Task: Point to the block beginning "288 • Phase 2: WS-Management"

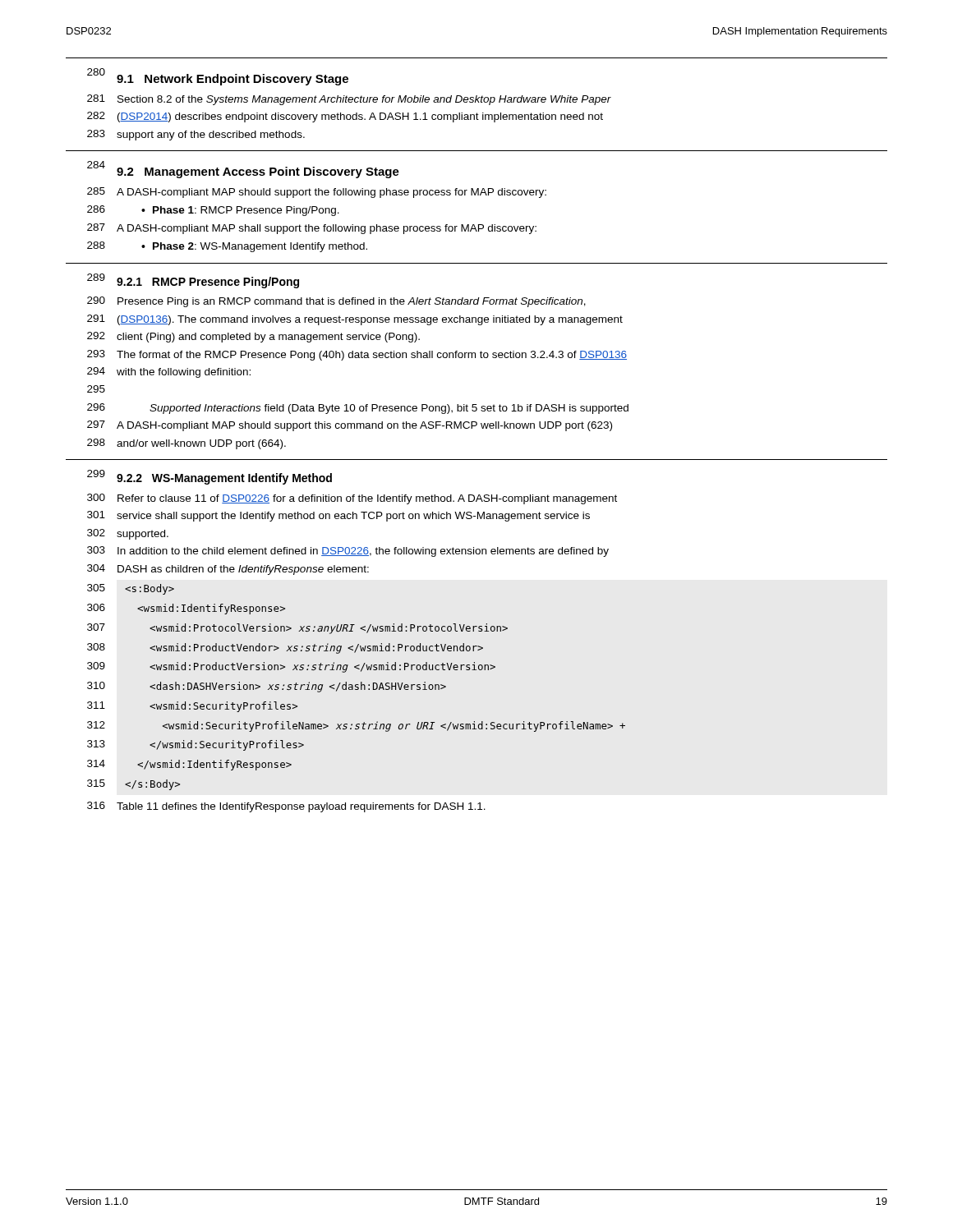Action: (x=227, y=247)
